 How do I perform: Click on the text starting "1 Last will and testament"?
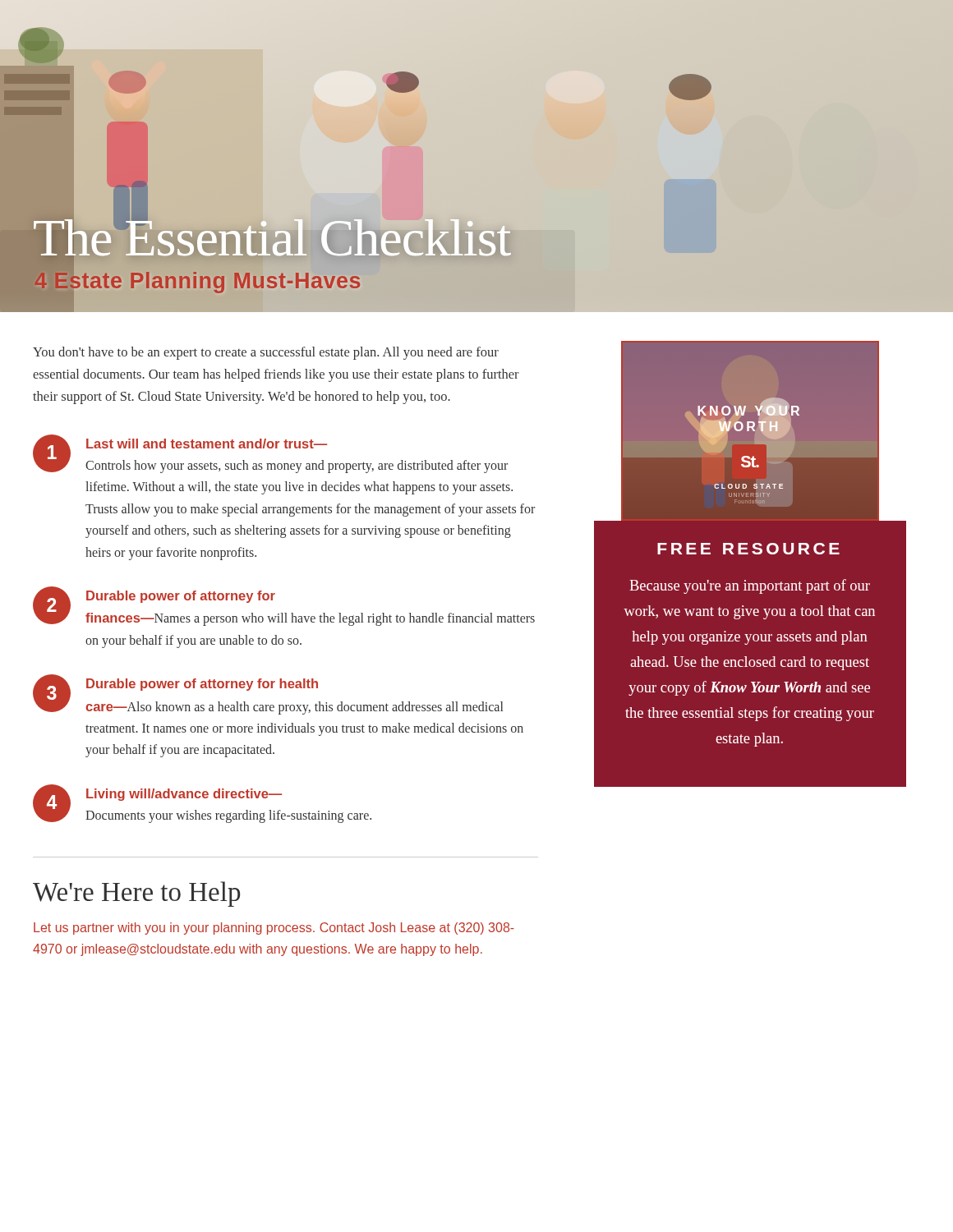click(286, 498)
